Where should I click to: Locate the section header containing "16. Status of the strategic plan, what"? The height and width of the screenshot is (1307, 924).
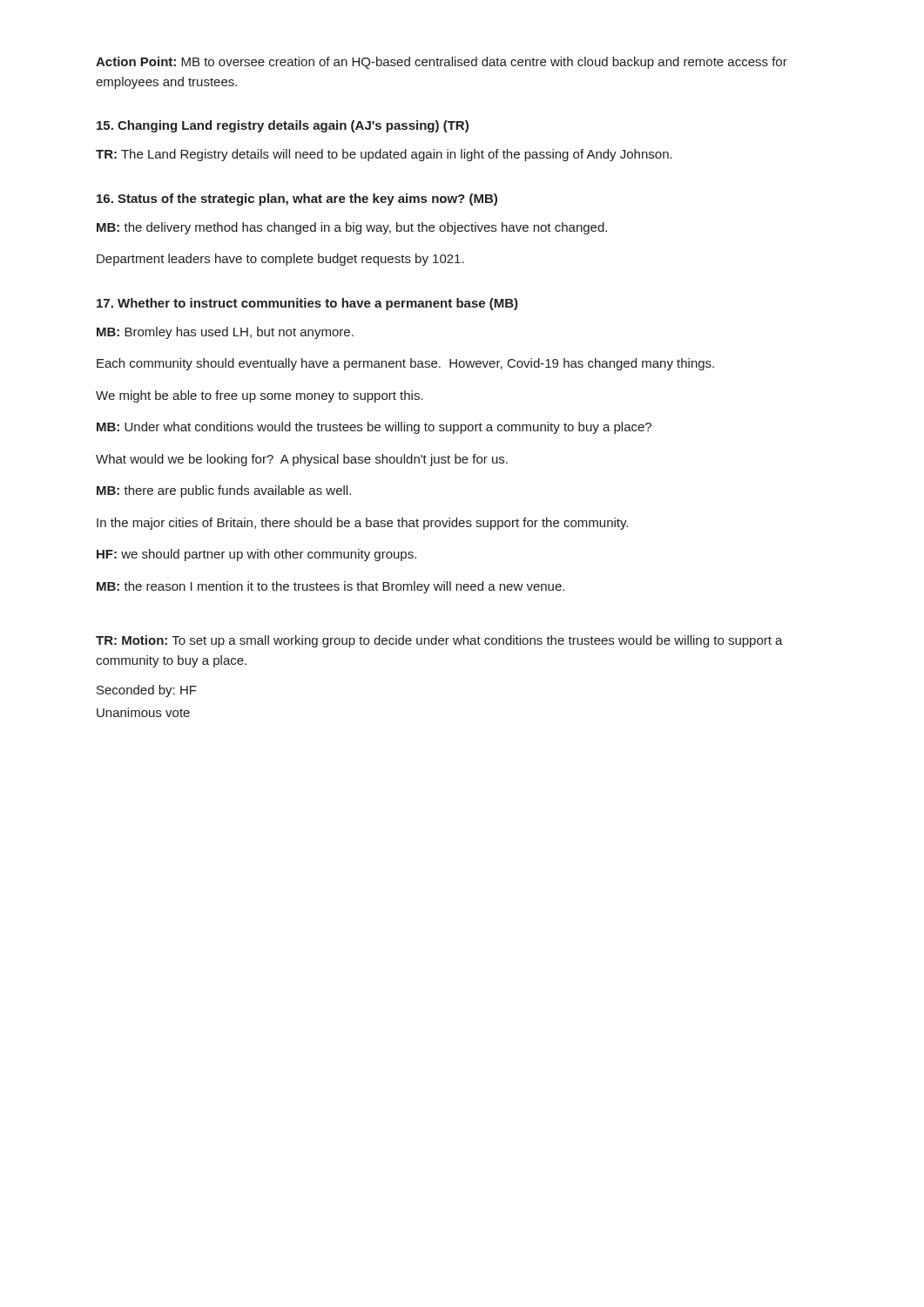pyautogui.click(x=297, y=198)
